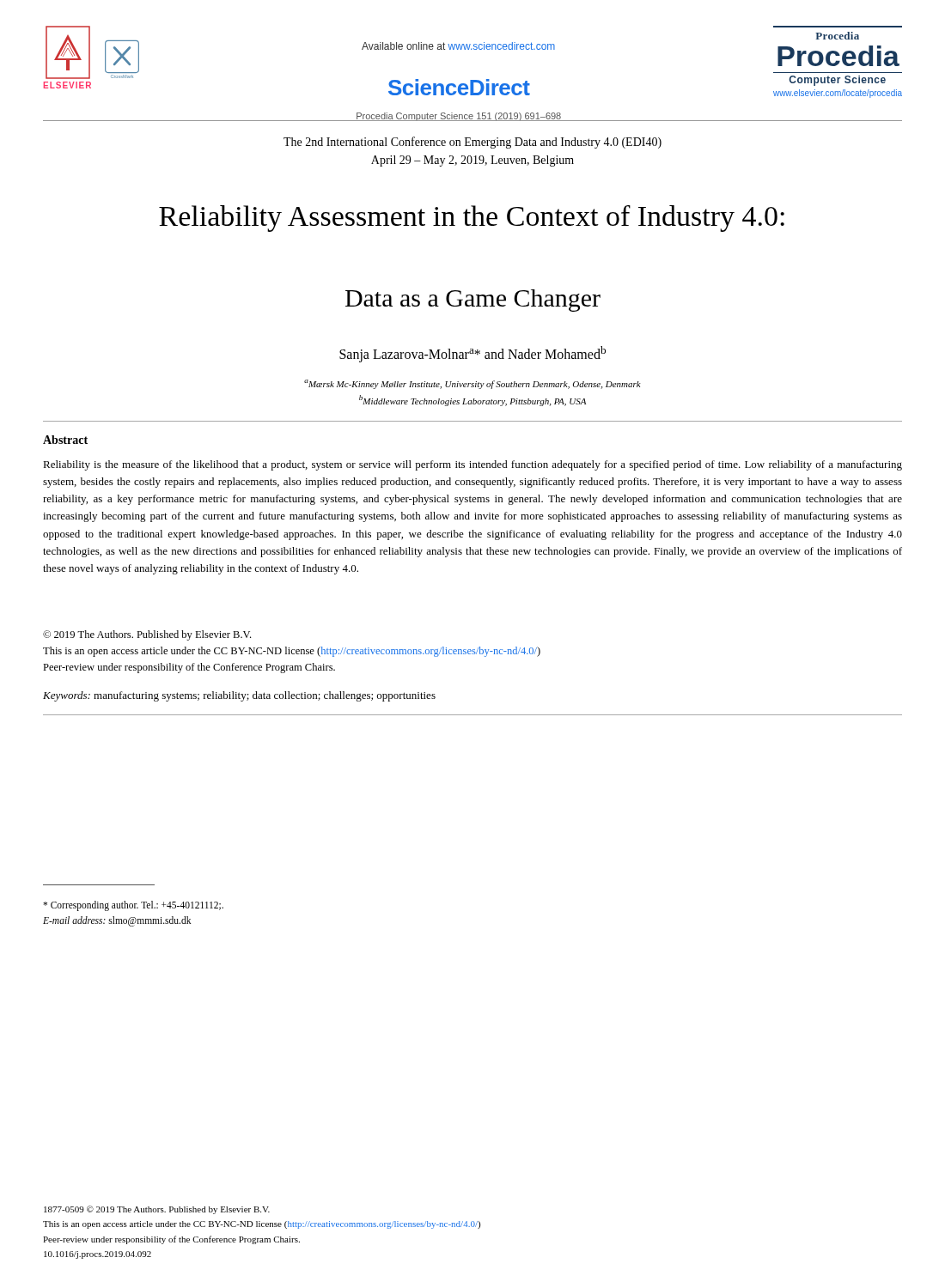This screenshot has width=945, height=1288.
Task: Find the text starting "aMærsk Mc-Kinney Møller Institute, University of Southern Denmark,"
Action: 472,392
